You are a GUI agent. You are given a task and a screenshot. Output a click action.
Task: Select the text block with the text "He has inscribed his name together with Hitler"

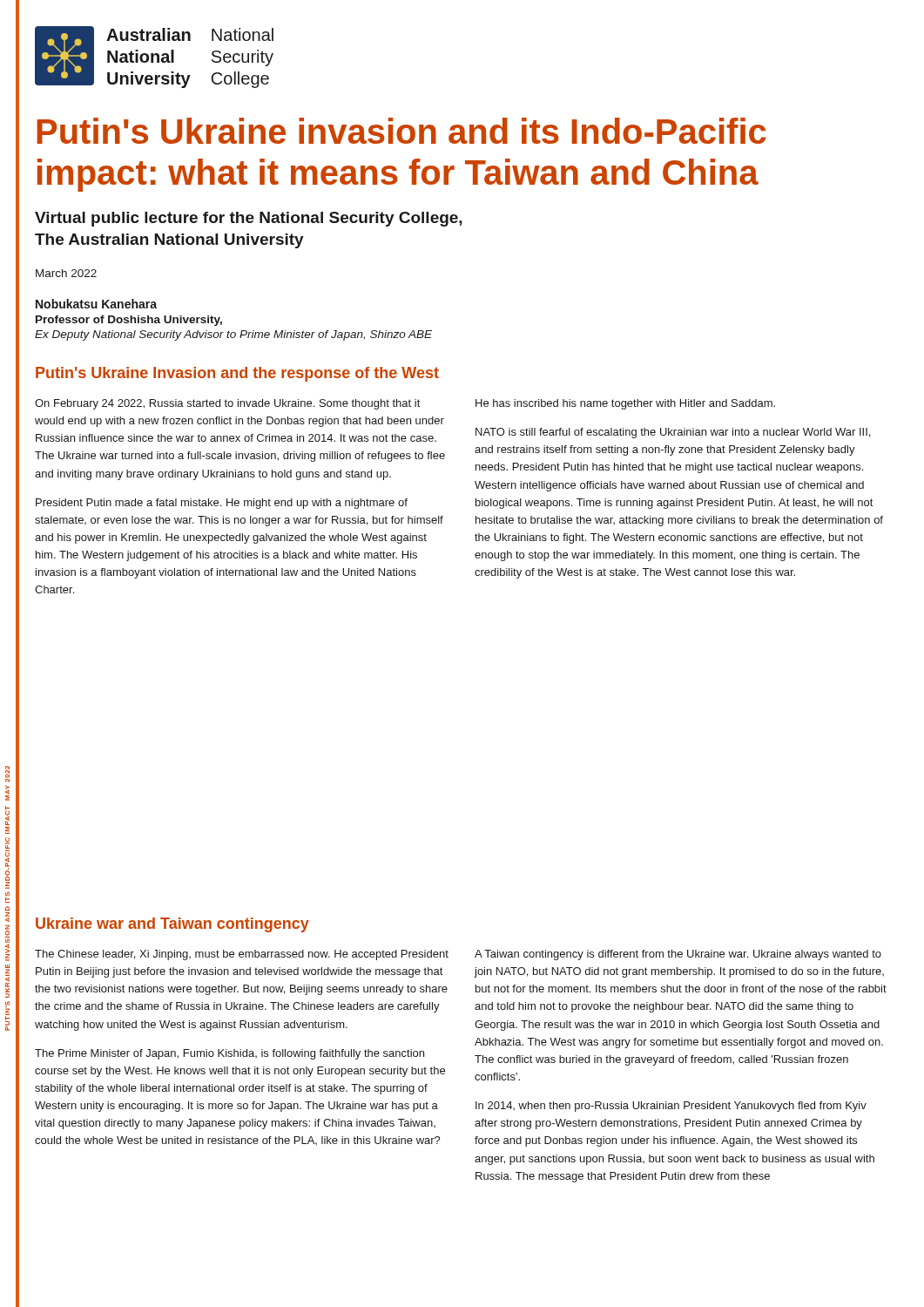click(x=625, y=403)
